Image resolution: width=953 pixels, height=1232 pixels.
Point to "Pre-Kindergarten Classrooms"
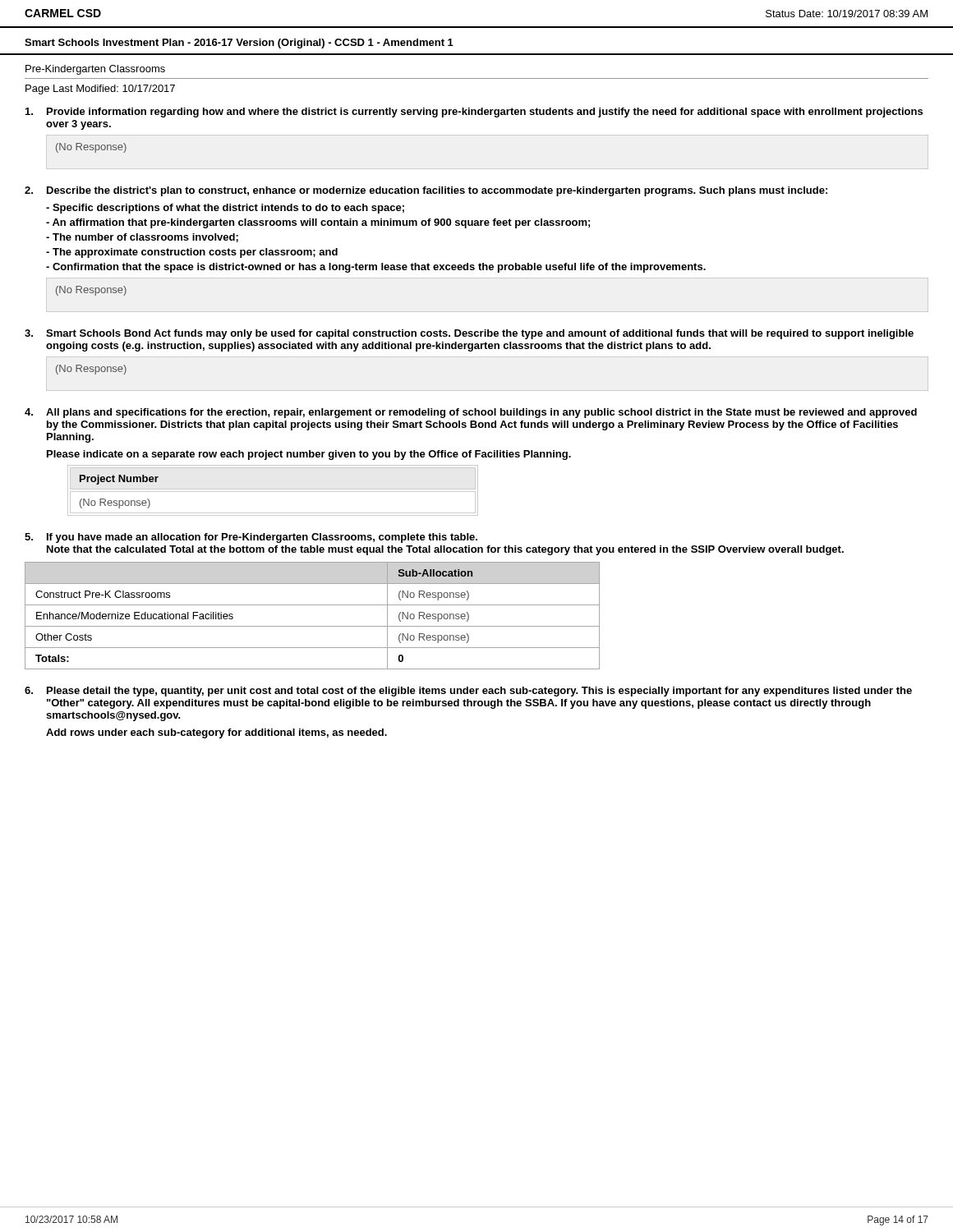click(x=95, y=69)
